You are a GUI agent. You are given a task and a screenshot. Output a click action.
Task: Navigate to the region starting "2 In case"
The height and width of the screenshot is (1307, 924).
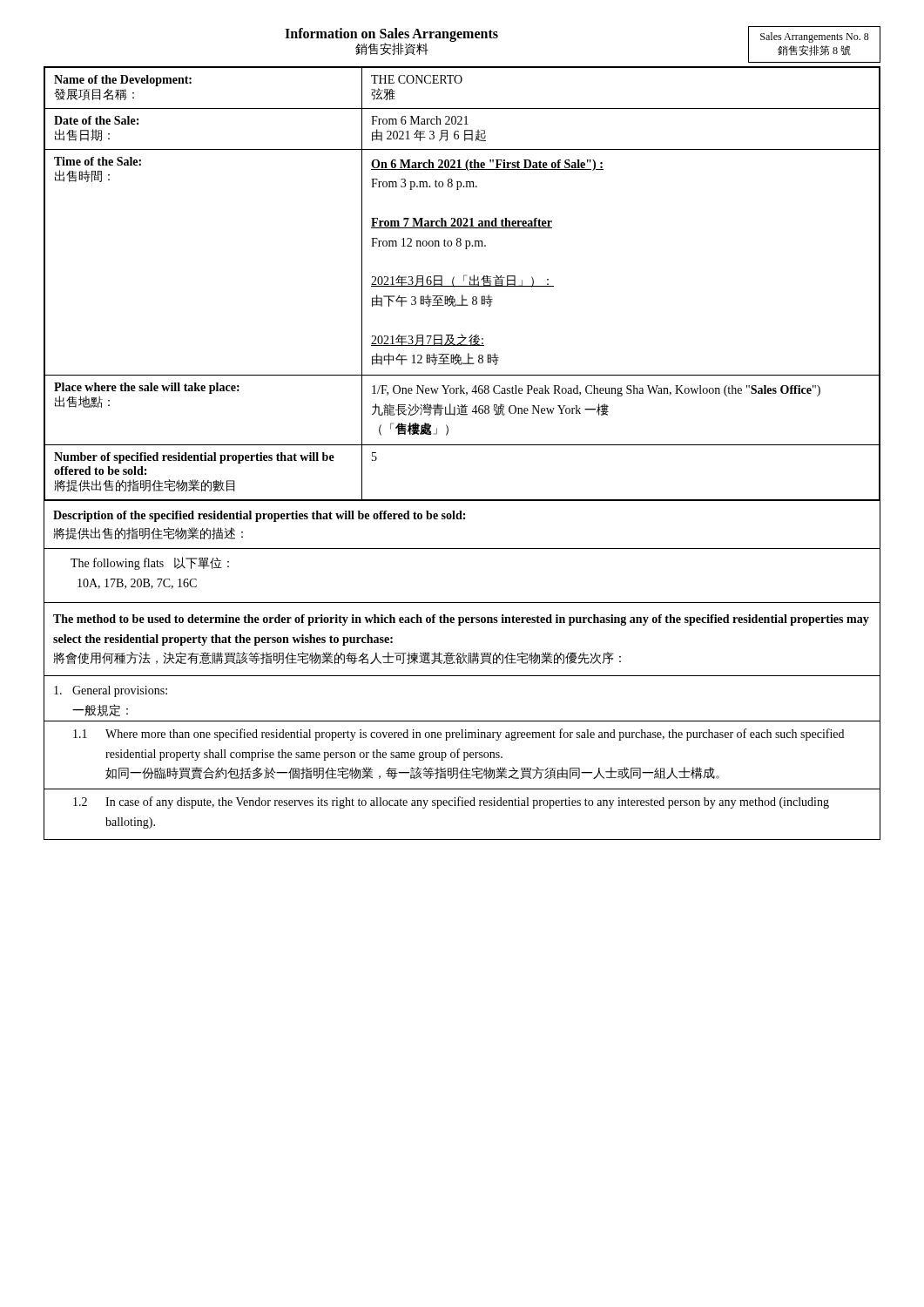click(472, 813)
